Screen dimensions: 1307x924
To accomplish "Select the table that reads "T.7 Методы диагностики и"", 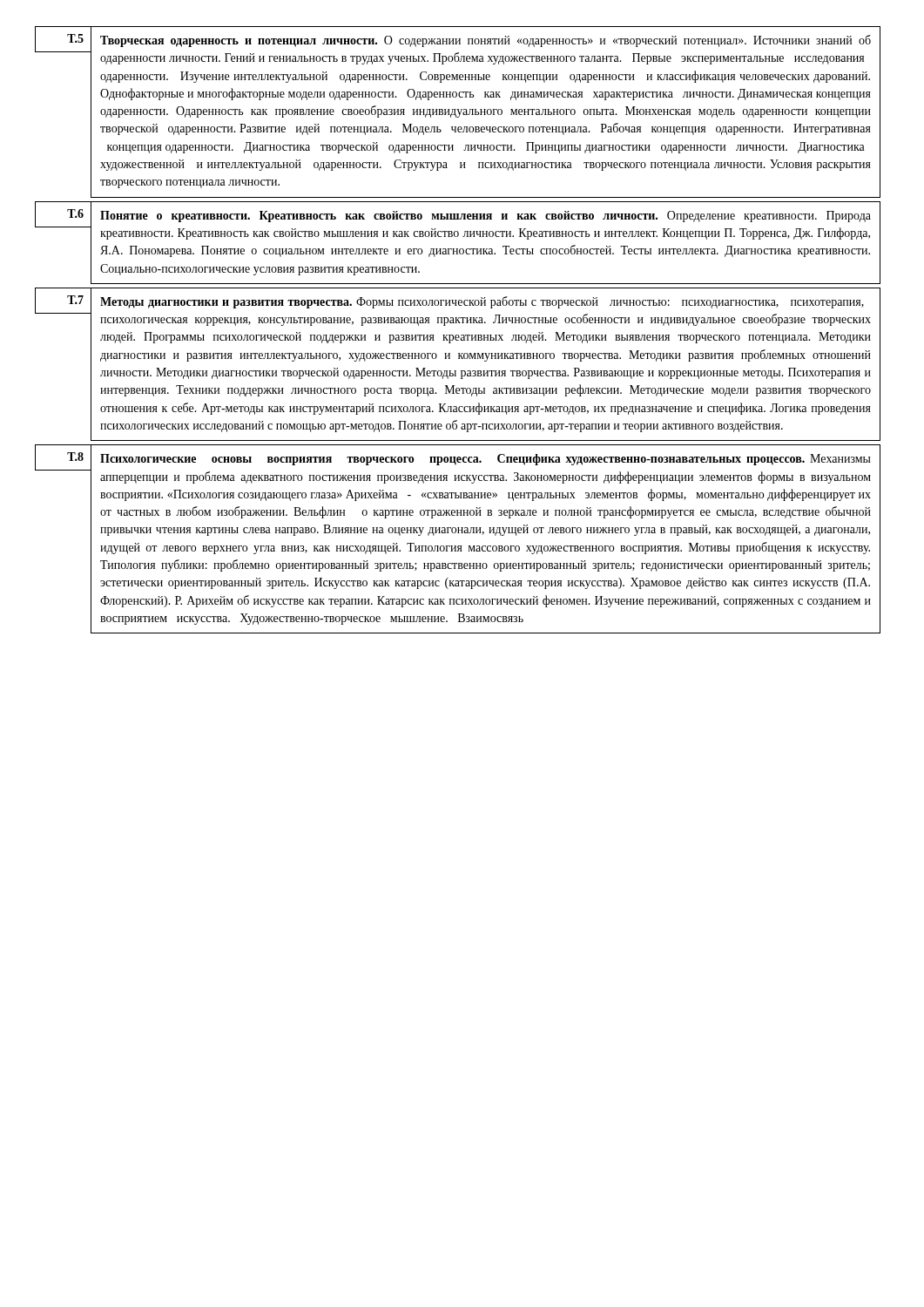I will tap(458, 364).
